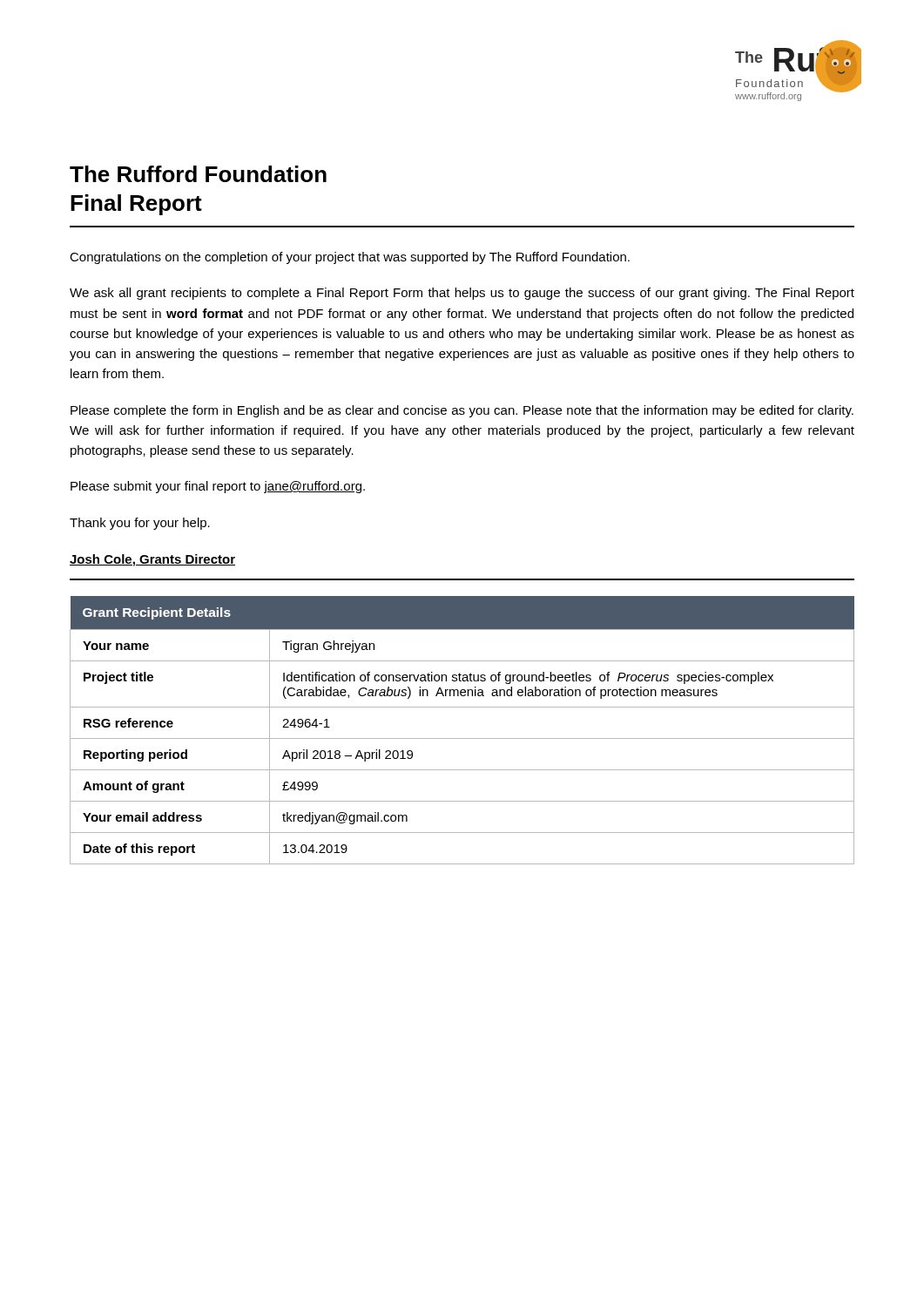The width and height of the screenshot is (924, 1307).
Task: Click the passage that begins "Congratulations on the completion of your project that"
Action: point(350,257)
